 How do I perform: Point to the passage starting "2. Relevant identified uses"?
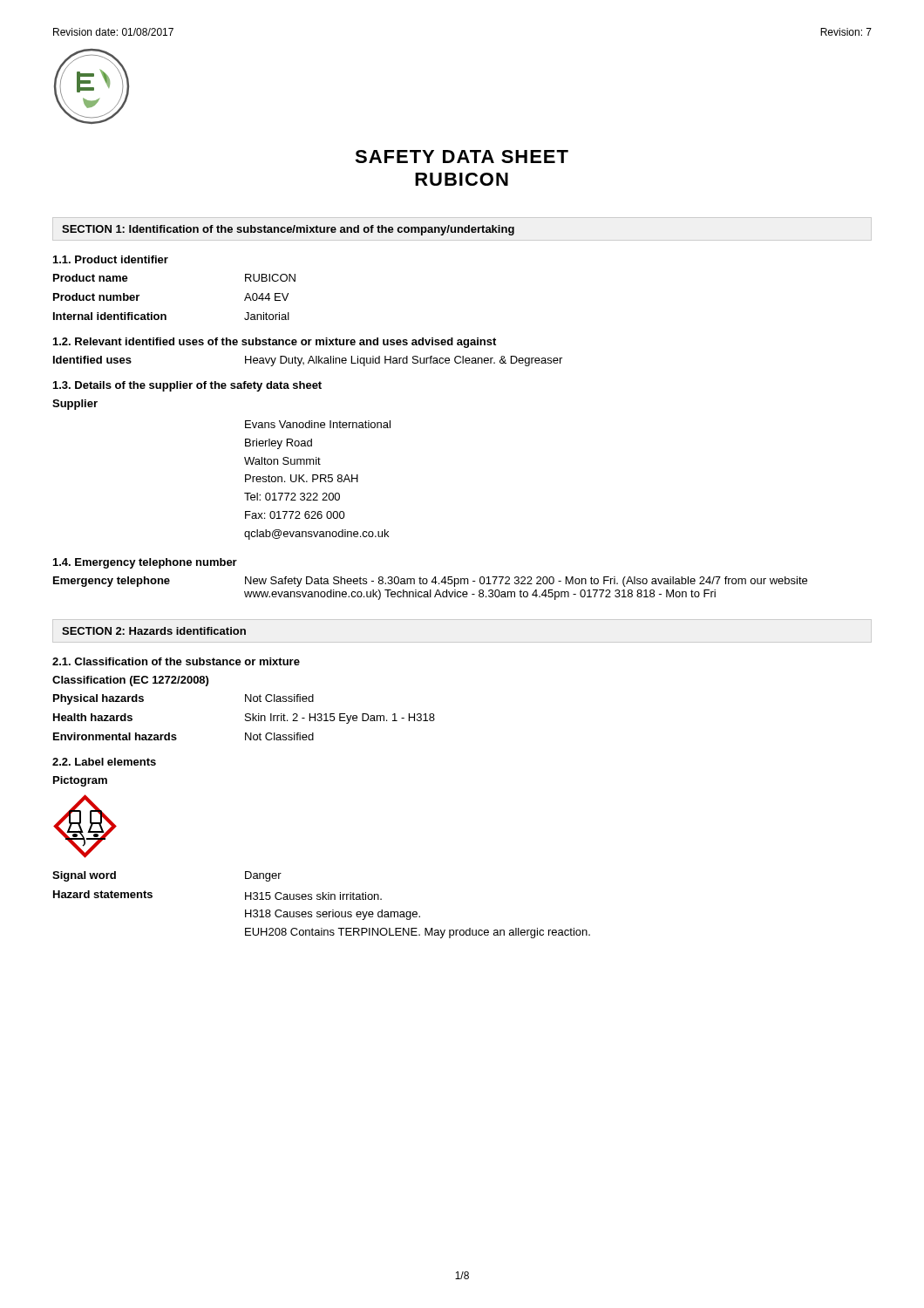274,341
